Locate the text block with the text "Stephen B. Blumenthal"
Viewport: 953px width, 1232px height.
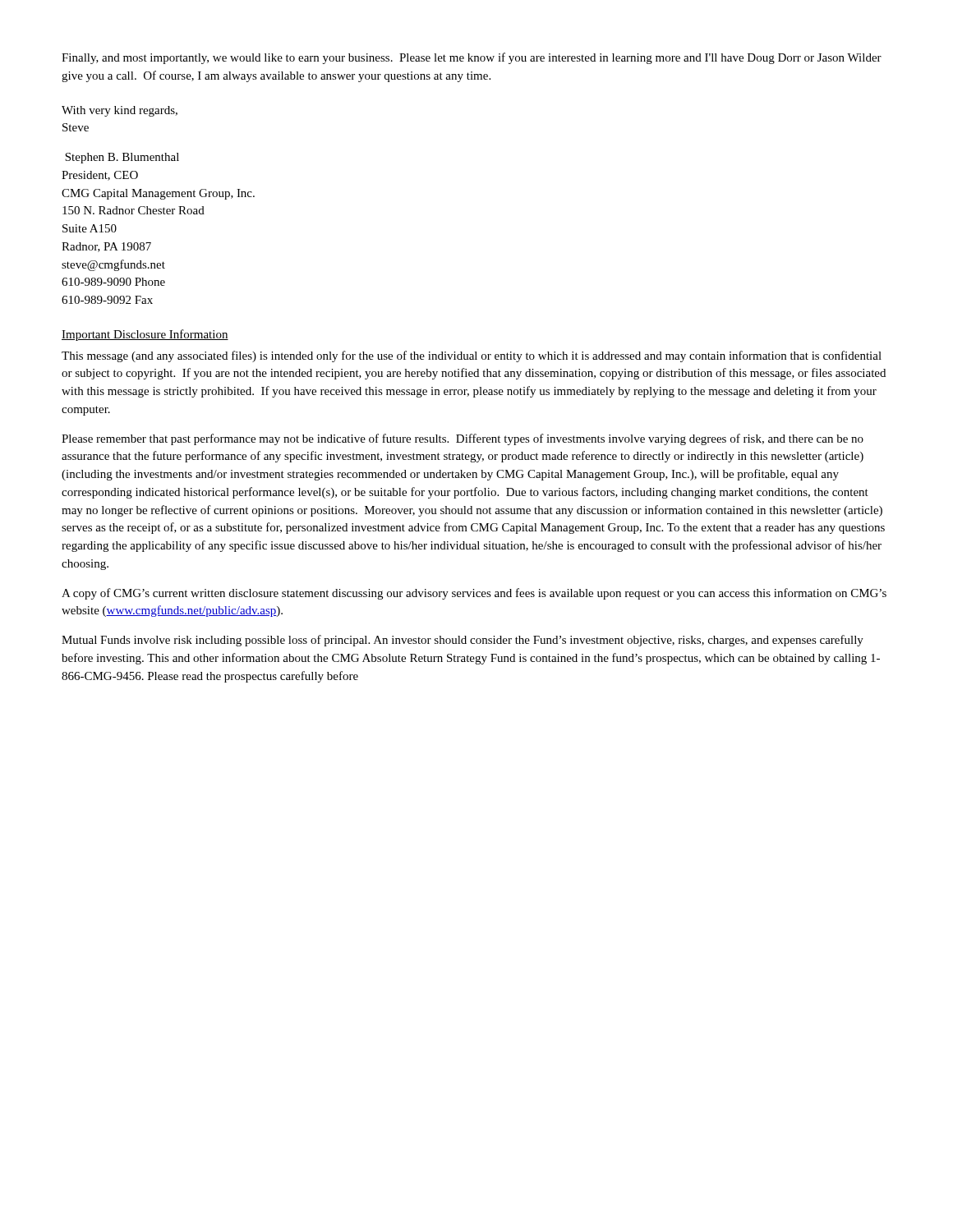tap(122, 158)
